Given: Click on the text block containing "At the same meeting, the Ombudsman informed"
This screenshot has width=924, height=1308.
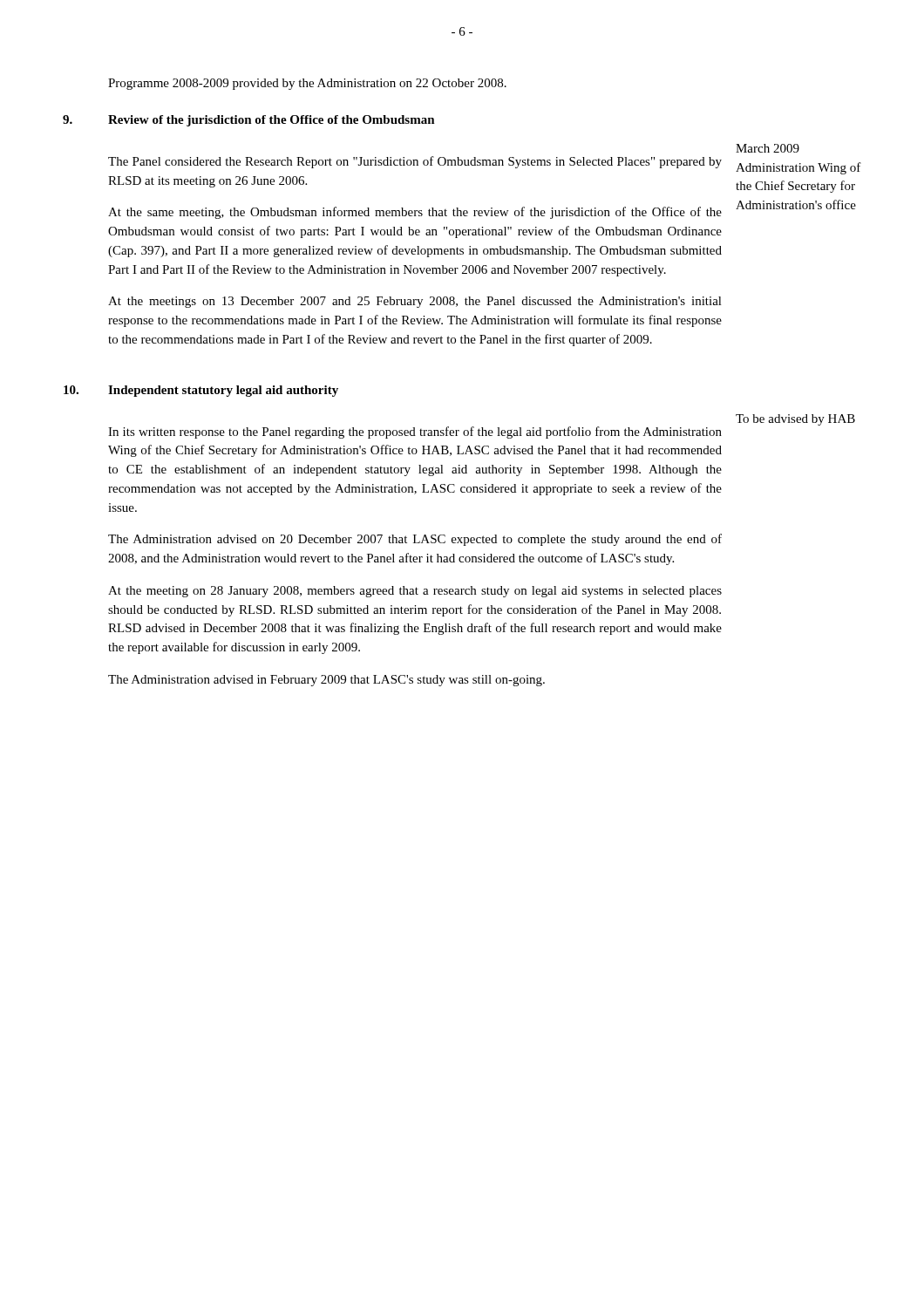Looking at the screenshot, I should coord(415,241).
